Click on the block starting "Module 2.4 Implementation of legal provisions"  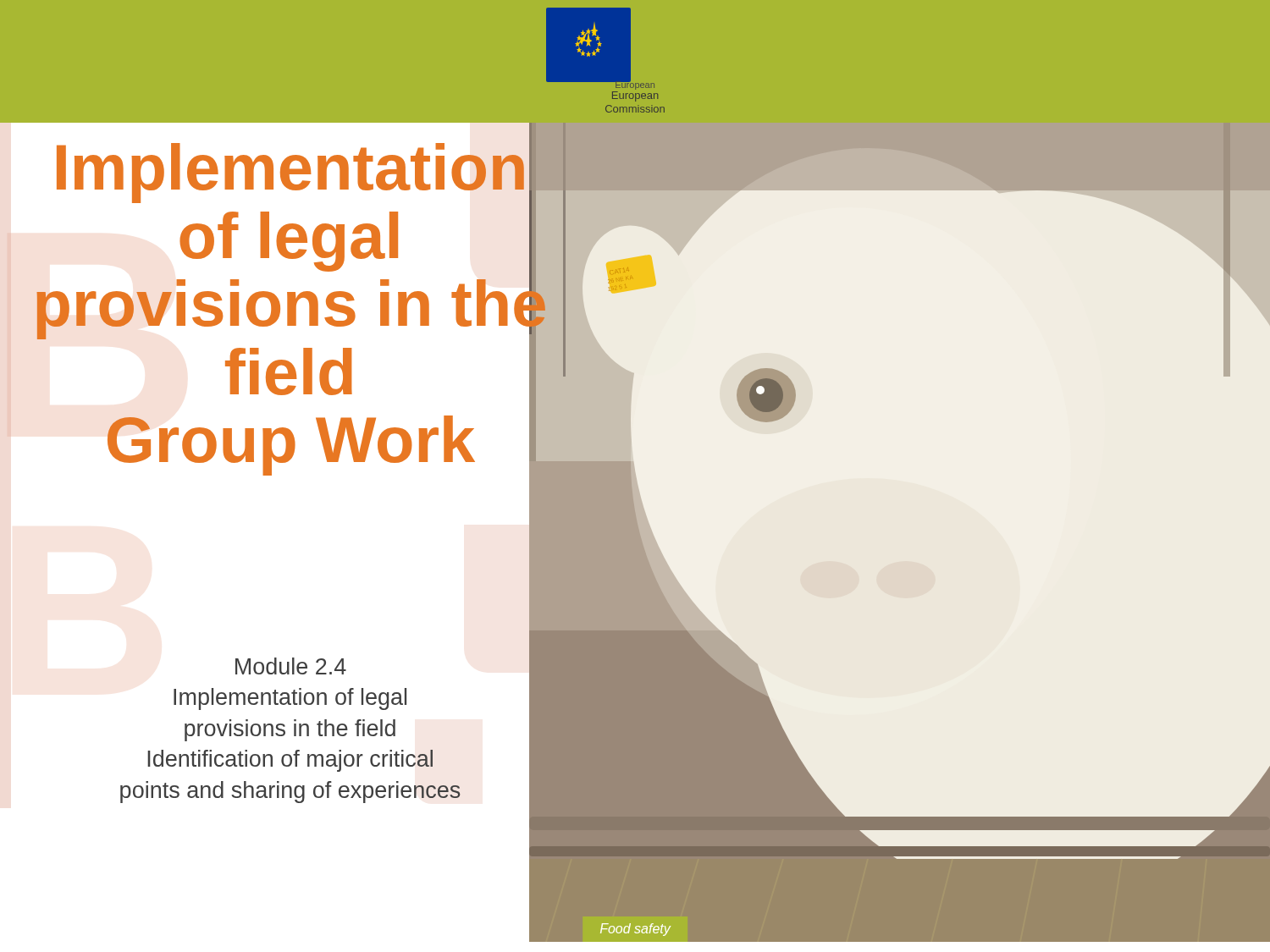point(290,729)
